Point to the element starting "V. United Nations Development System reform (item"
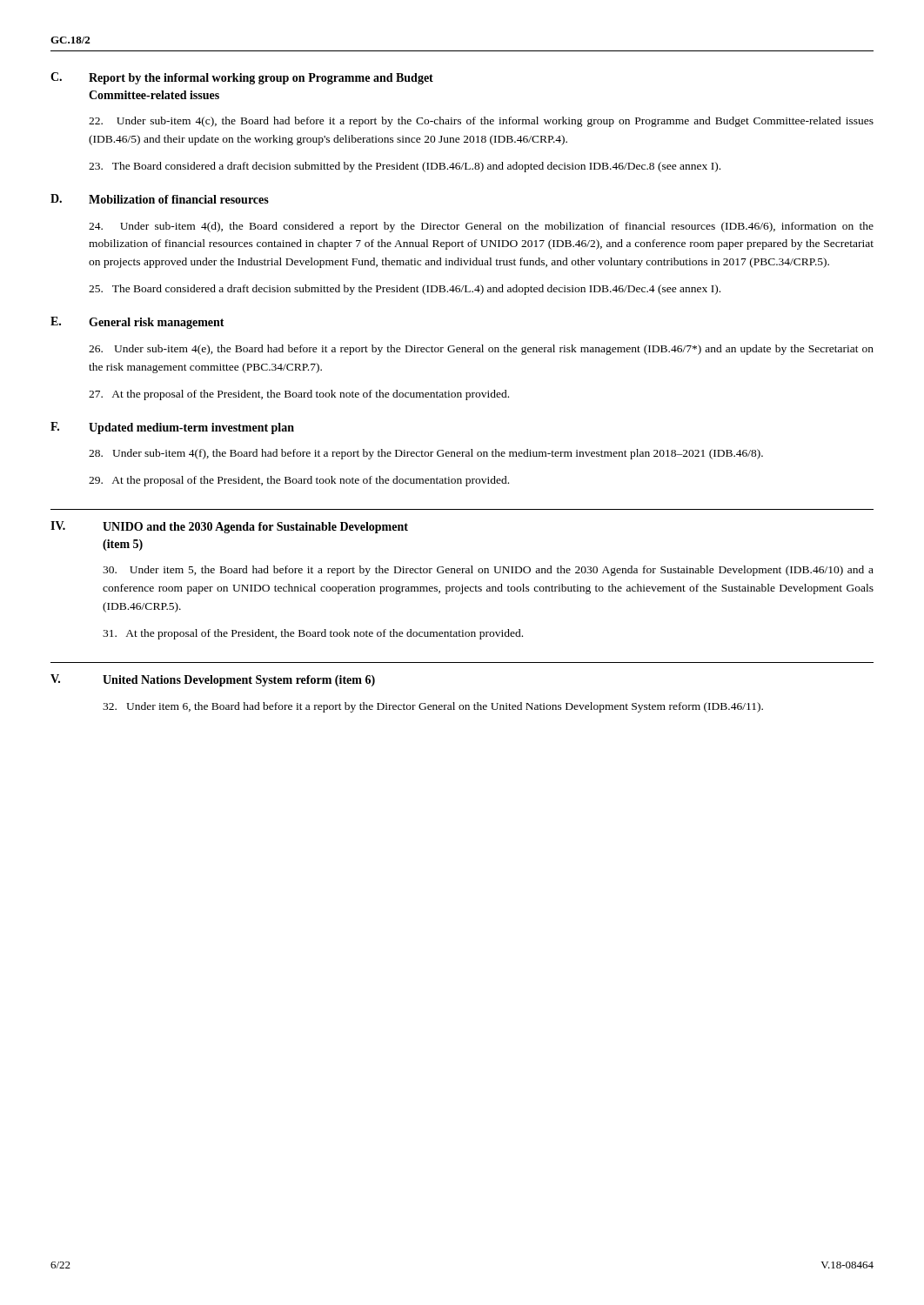This screenshot has width=924, height=1305. [x=213, y=680]
